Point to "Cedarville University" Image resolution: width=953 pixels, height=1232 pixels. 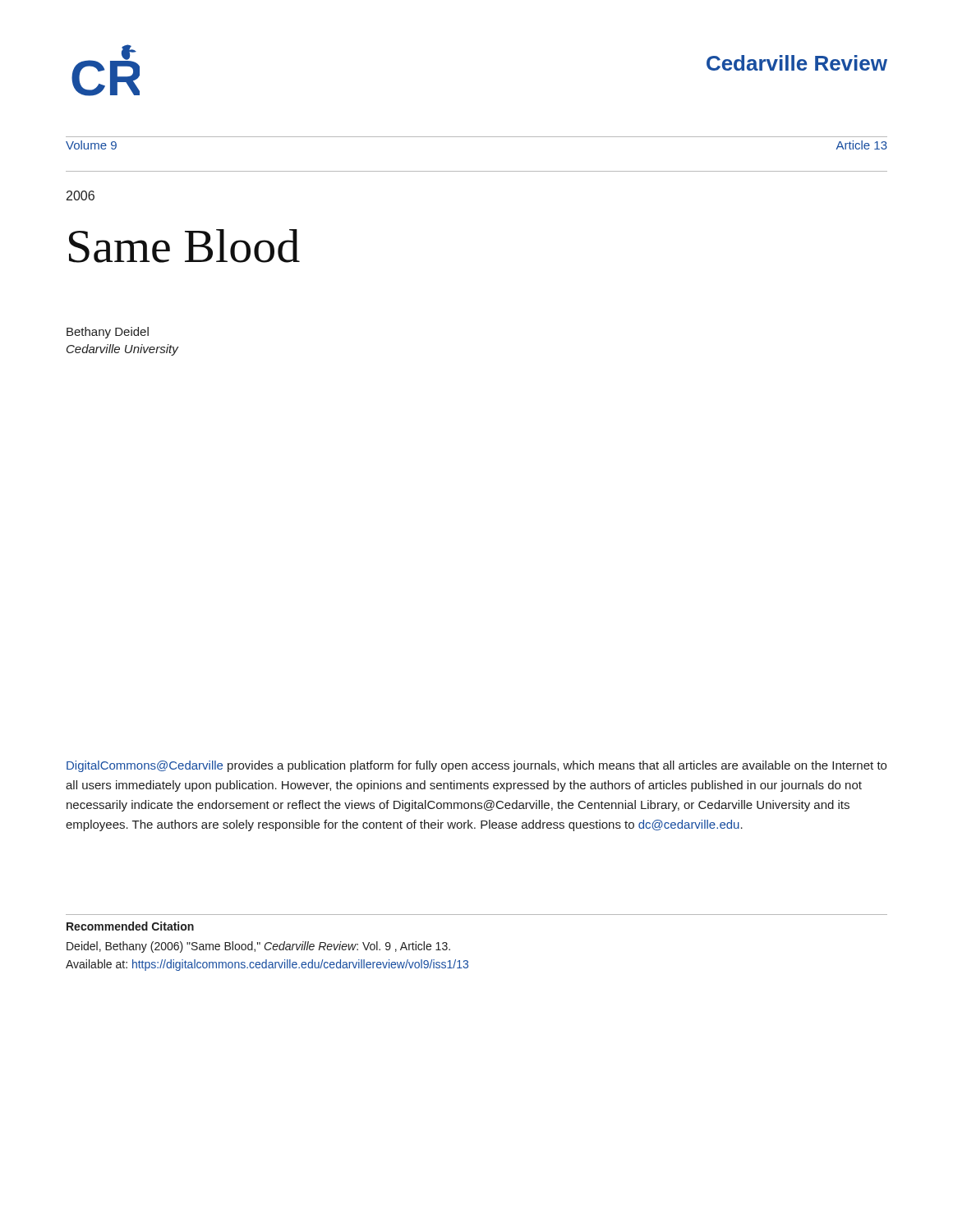(122, 349)
